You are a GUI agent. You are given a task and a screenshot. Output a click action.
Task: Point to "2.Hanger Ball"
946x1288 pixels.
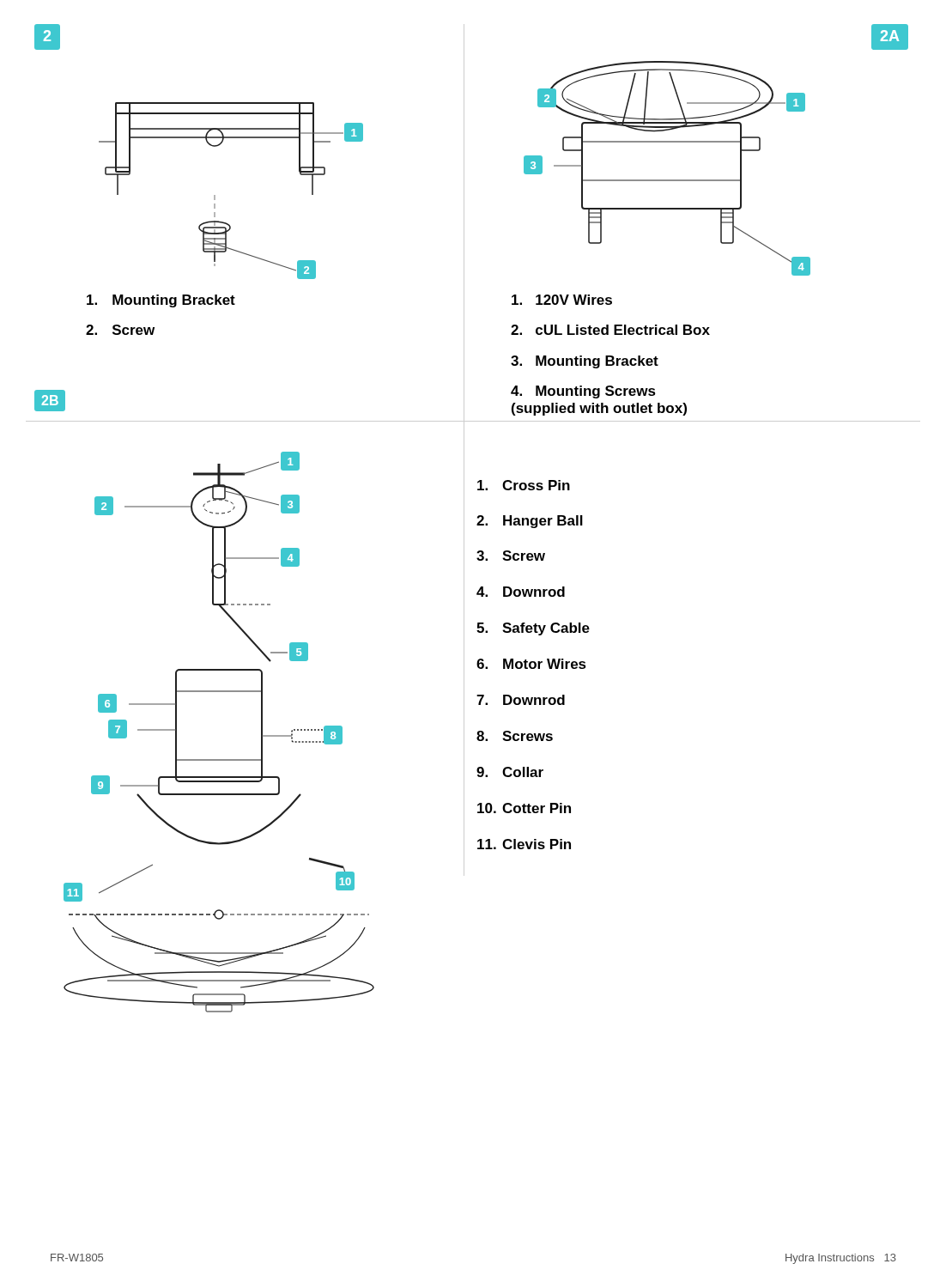tap(530, 521)
